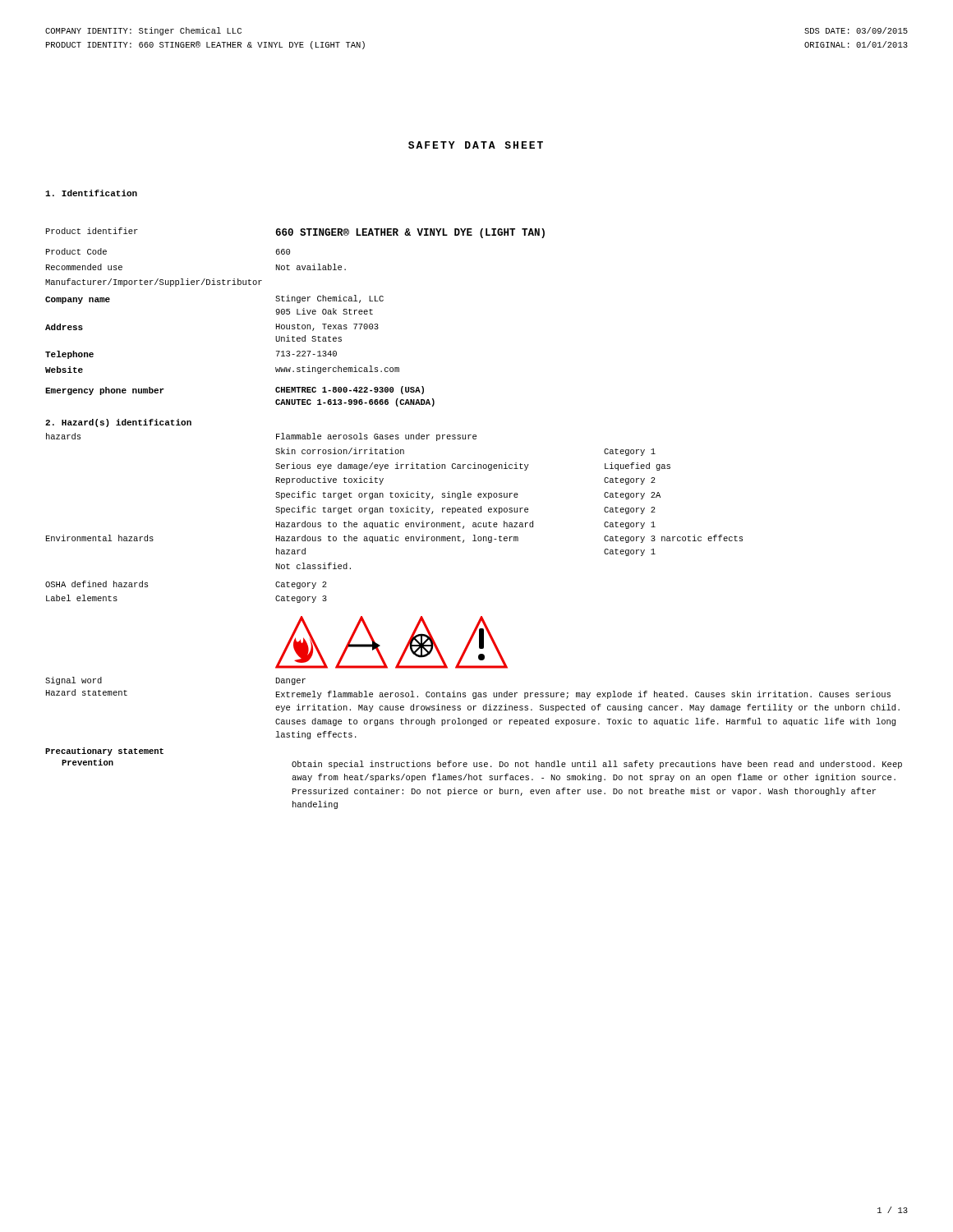Click on the text block that says "Category 3 narcotic effectsCategory"
Screen dimensions: 1232x953
[x=674, y=545]
